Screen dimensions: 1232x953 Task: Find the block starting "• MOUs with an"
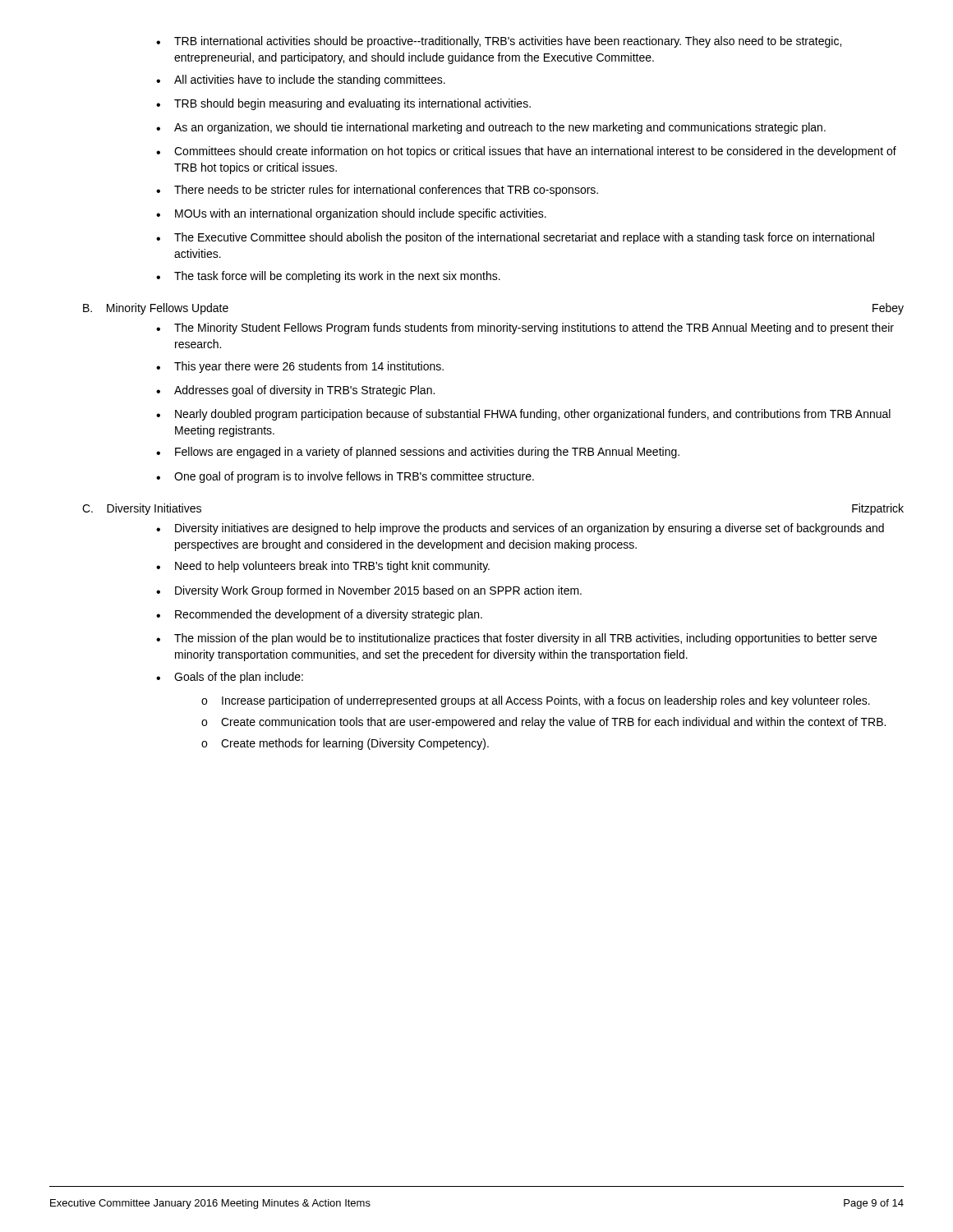pos(530,215)
